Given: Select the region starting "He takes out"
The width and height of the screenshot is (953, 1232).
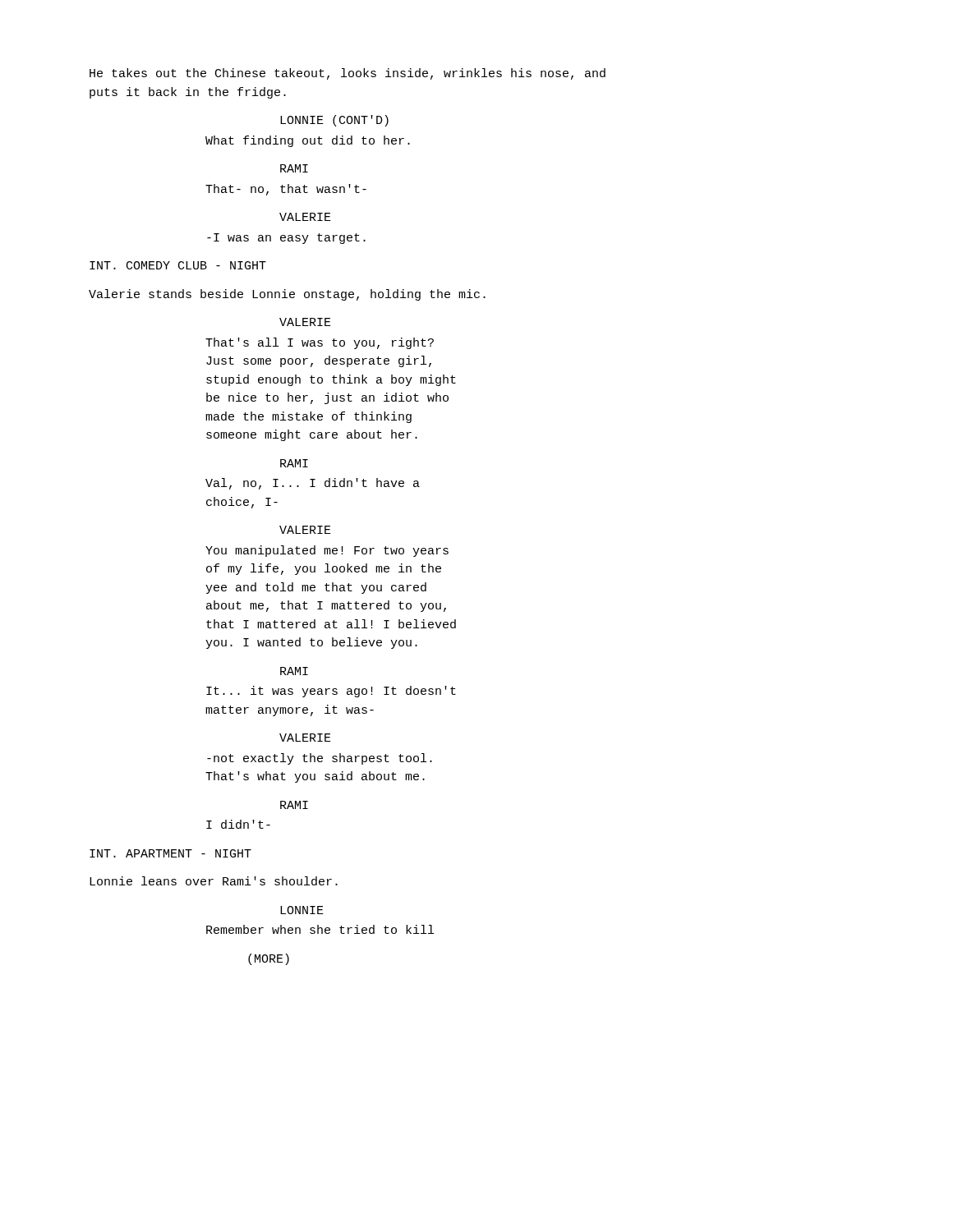Looking at the screenshot, I should [348, 84].
